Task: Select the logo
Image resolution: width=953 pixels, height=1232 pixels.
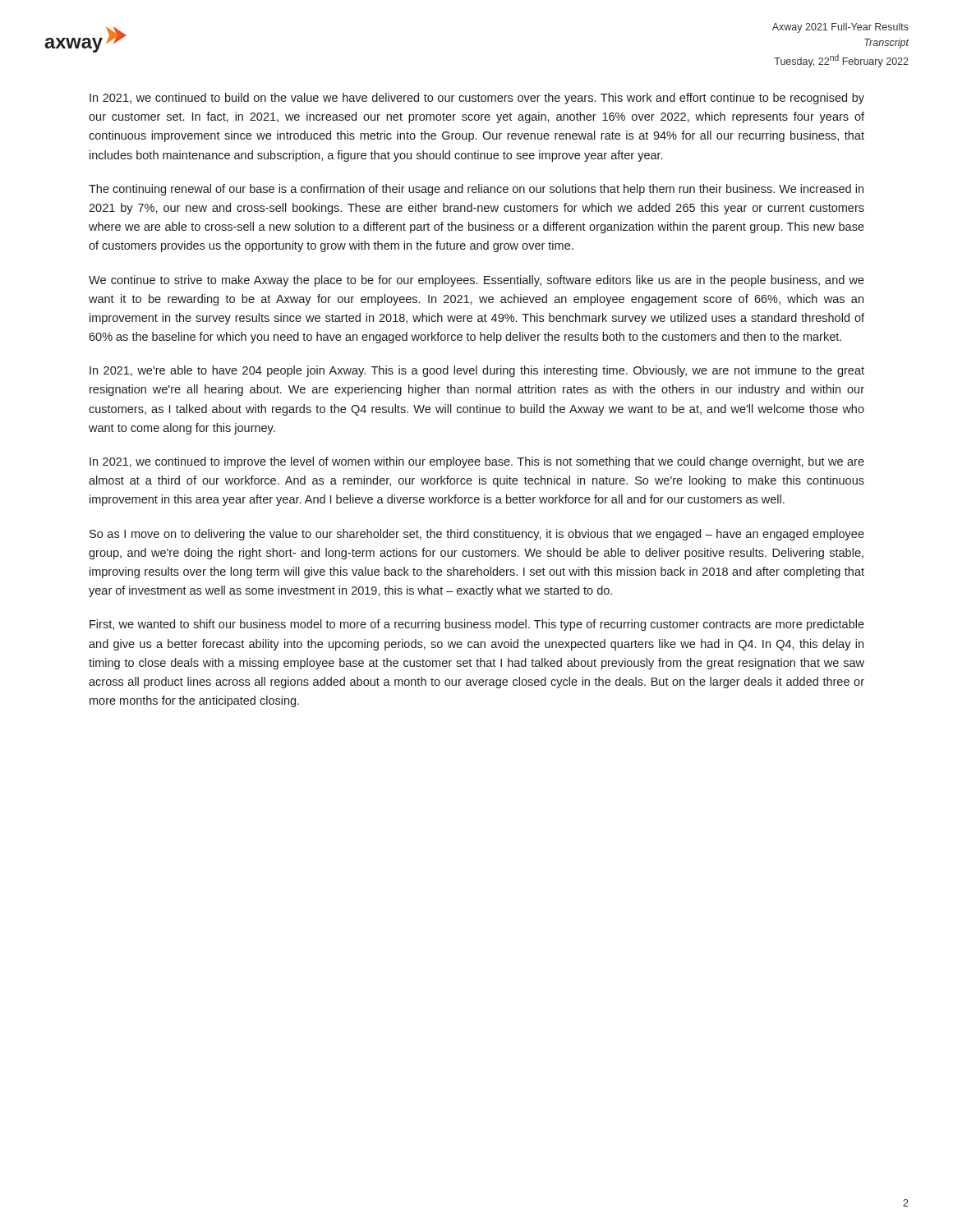Action: pyautogui.click(x=85, y=44)
